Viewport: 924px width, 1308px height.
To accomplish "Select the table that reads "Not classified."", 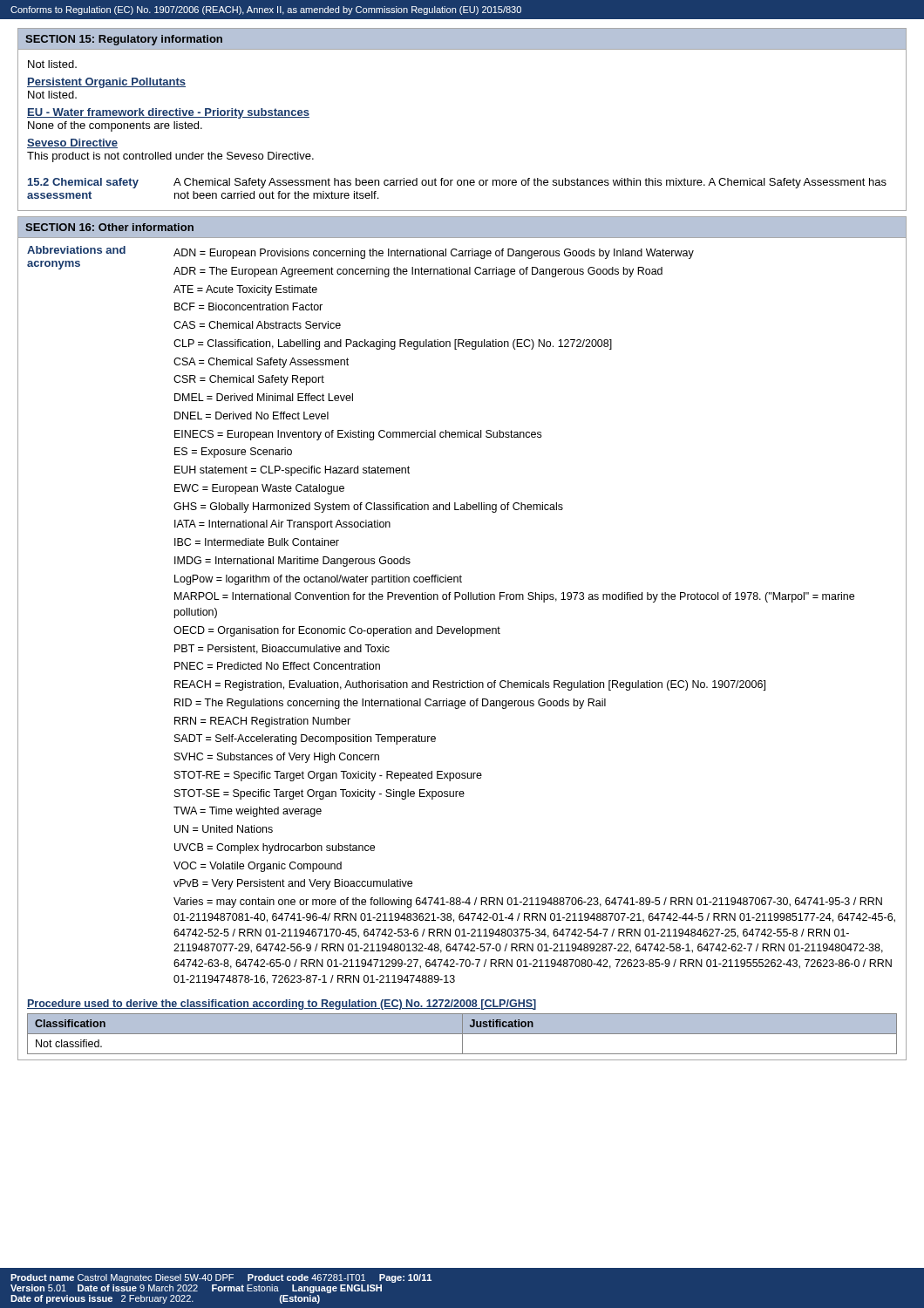I will [462, 1033].
